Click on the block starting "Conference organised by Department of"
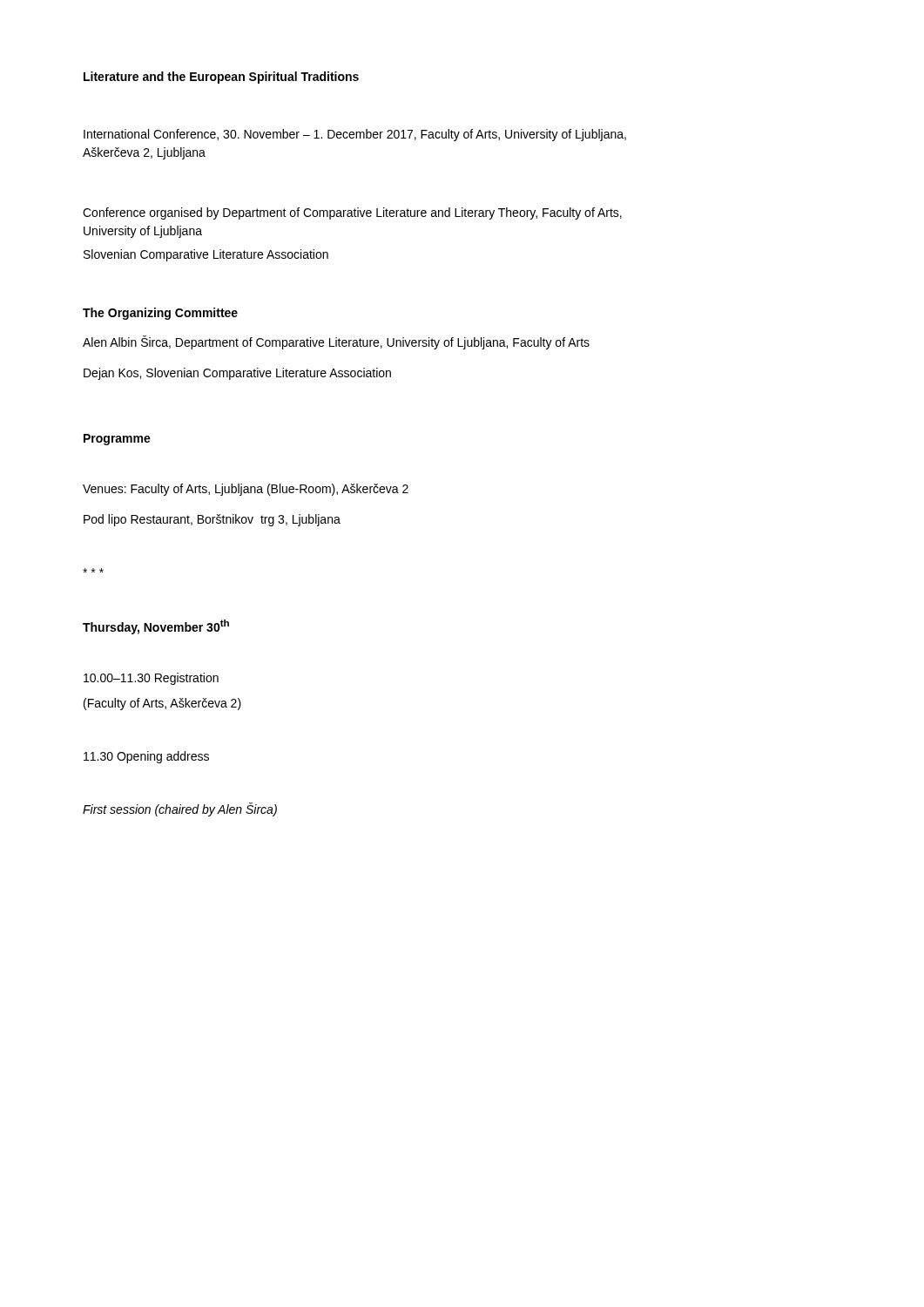924x1307 pixels. 353,222
